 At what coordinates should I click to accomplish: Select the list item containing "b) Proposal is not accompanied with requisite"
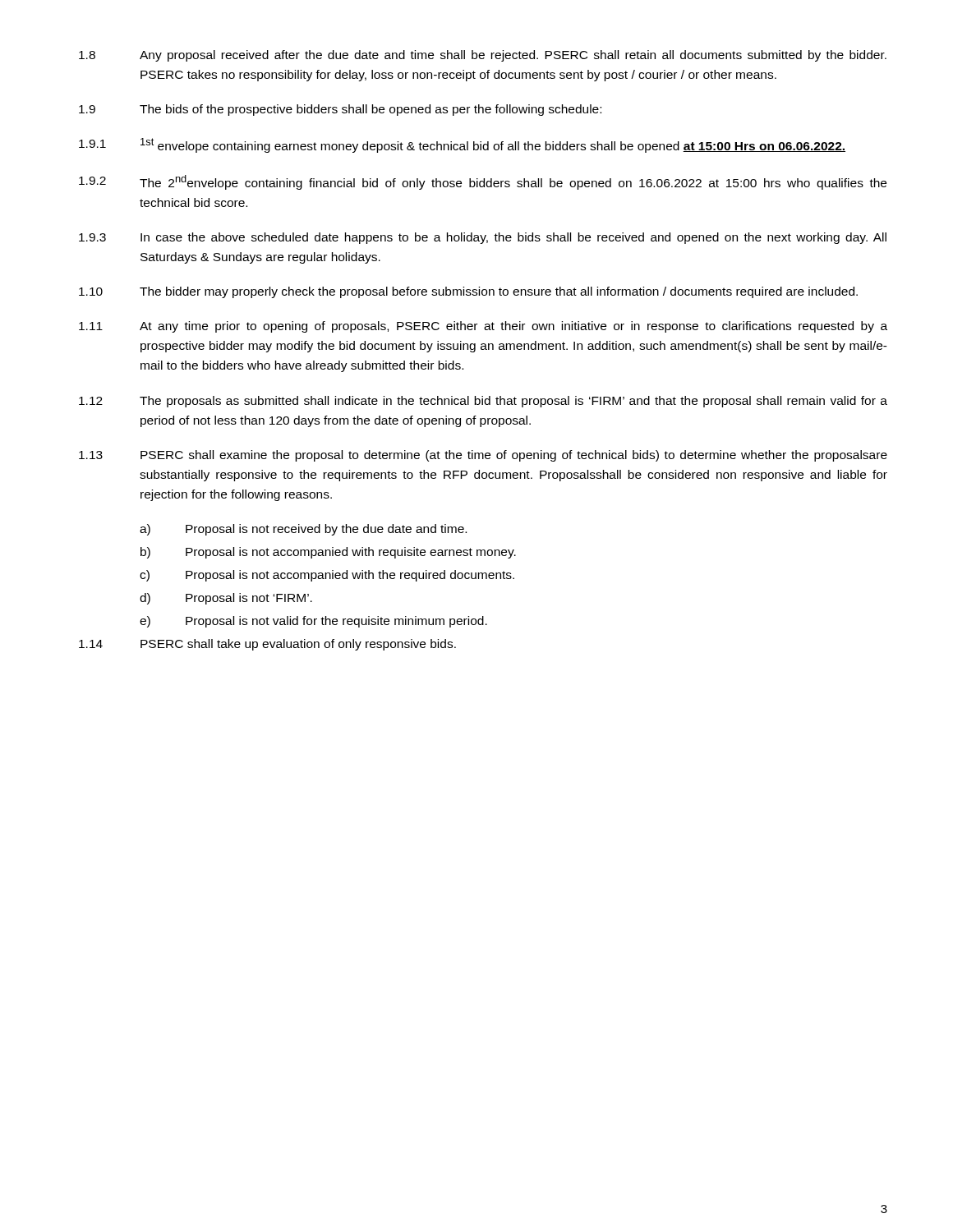click(513, 552)
